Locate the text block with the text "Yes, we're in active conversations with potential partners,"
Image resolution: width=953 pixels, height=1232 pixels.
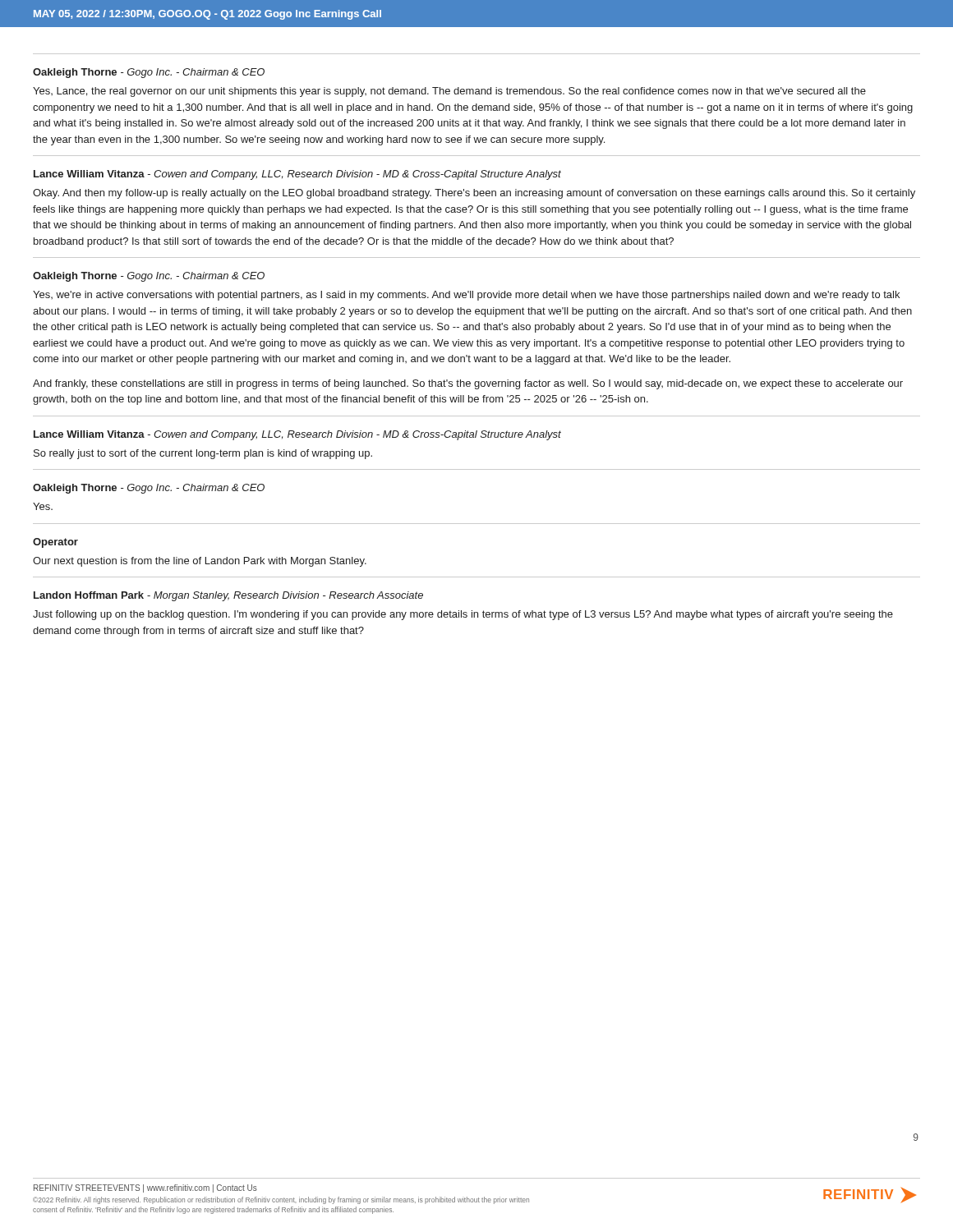pos(472,326)
